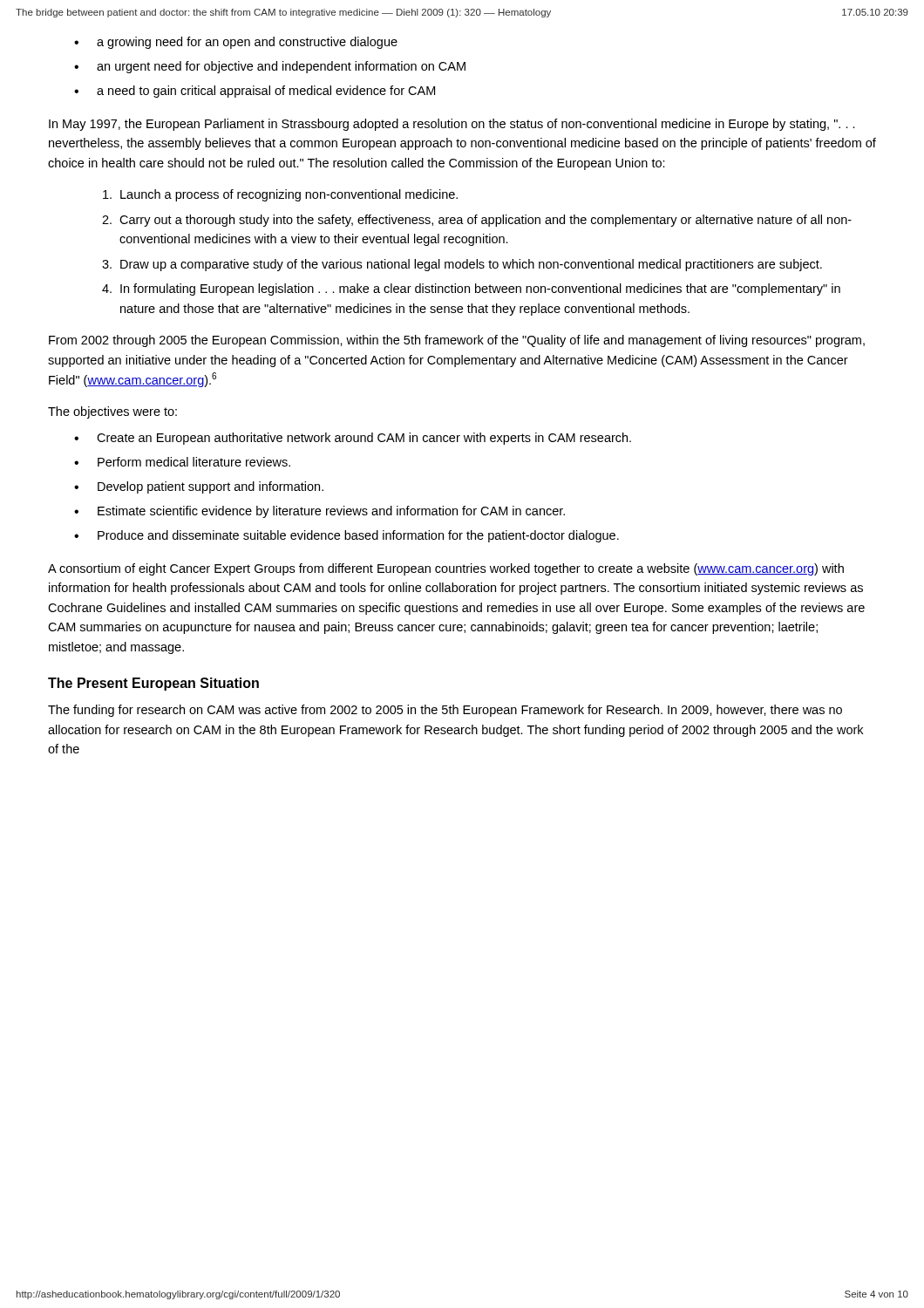This screenshot has height=1308, width=924.
Task: Click where it says "The objectives were to:"
Action: coord(113,412)
